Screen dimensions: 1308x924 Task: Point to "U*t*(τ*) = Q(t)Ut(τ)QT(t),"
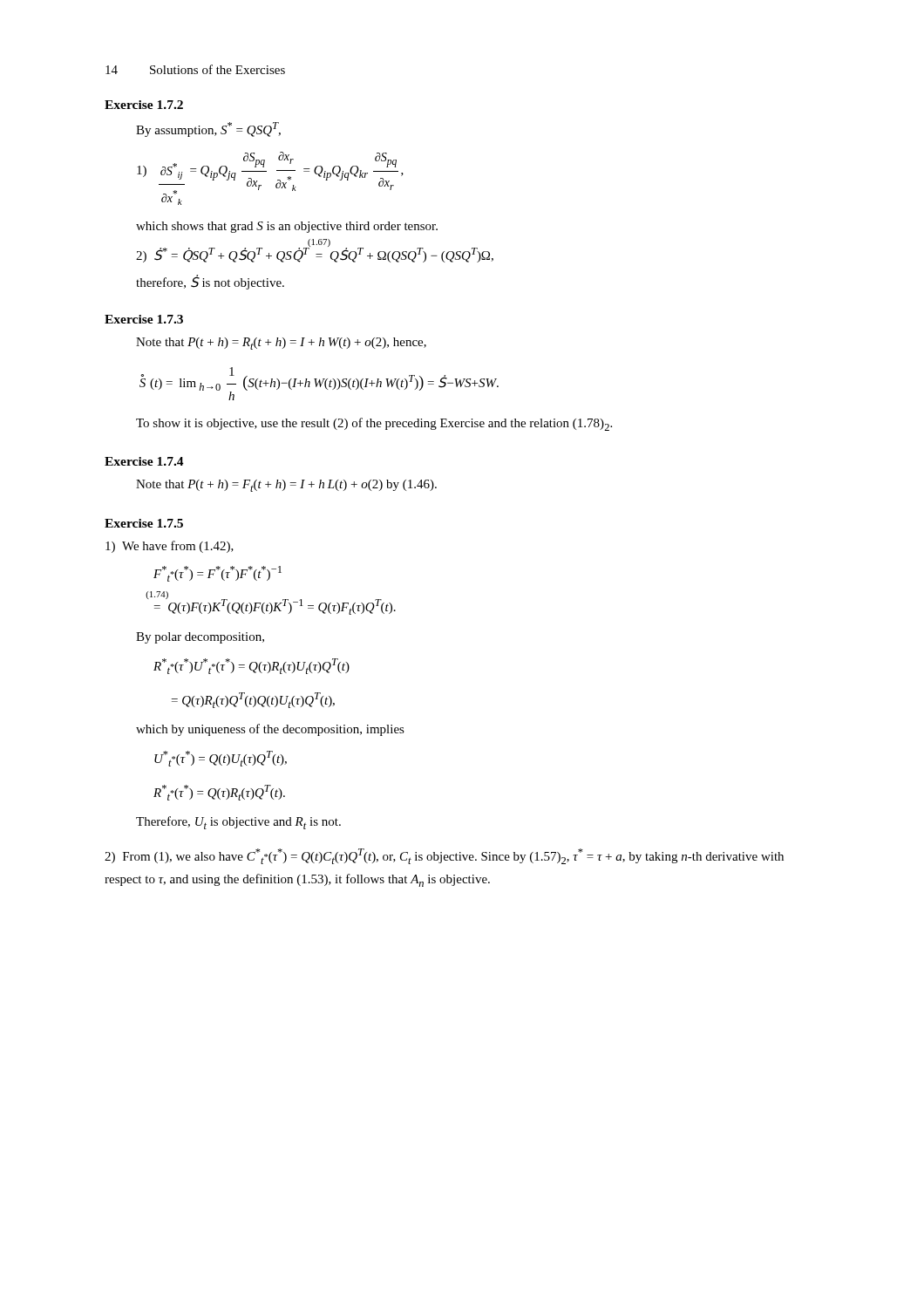pos(220,759)
